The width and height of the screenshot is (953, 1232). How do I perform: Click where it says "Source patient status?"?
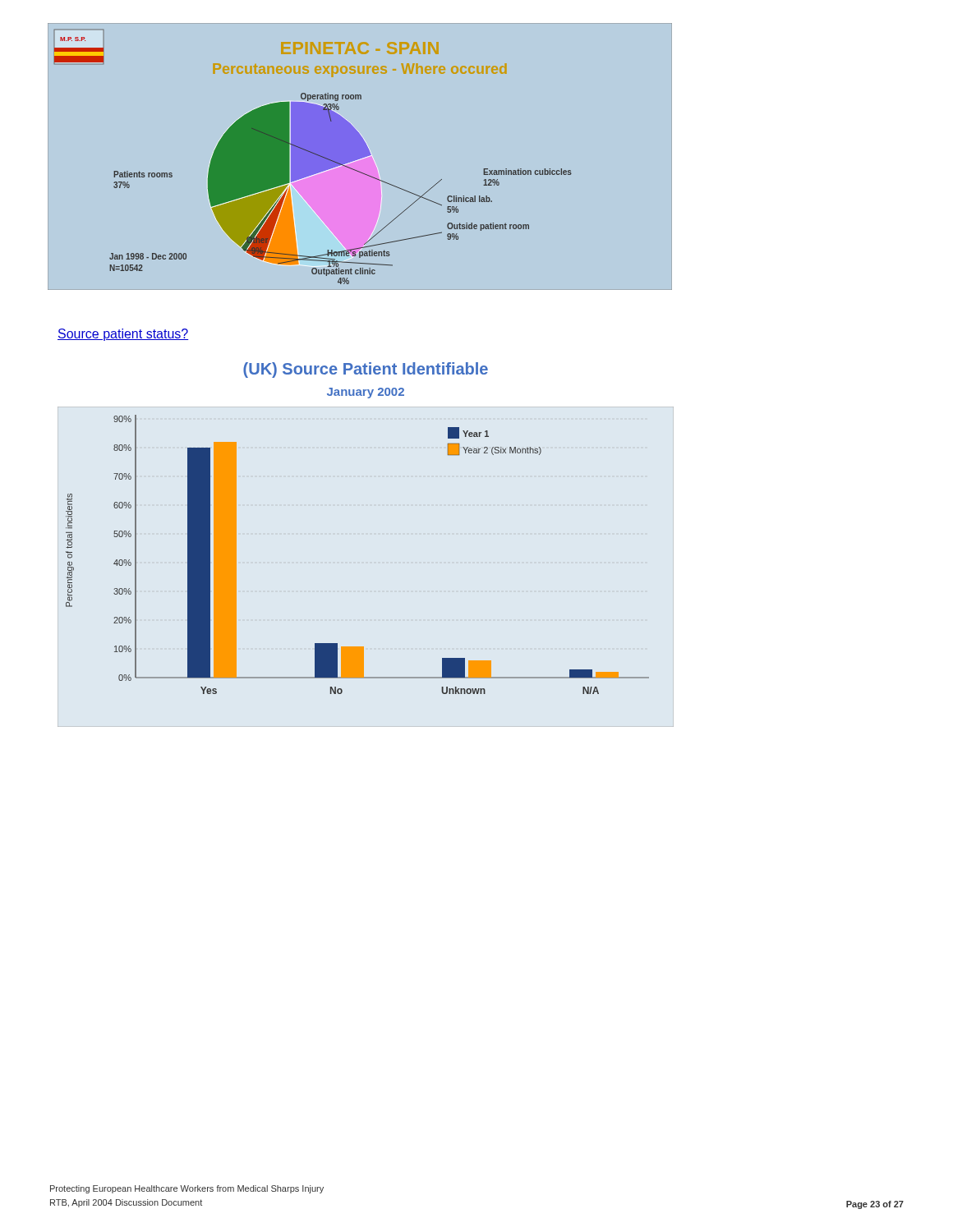(x=123, y=334)
